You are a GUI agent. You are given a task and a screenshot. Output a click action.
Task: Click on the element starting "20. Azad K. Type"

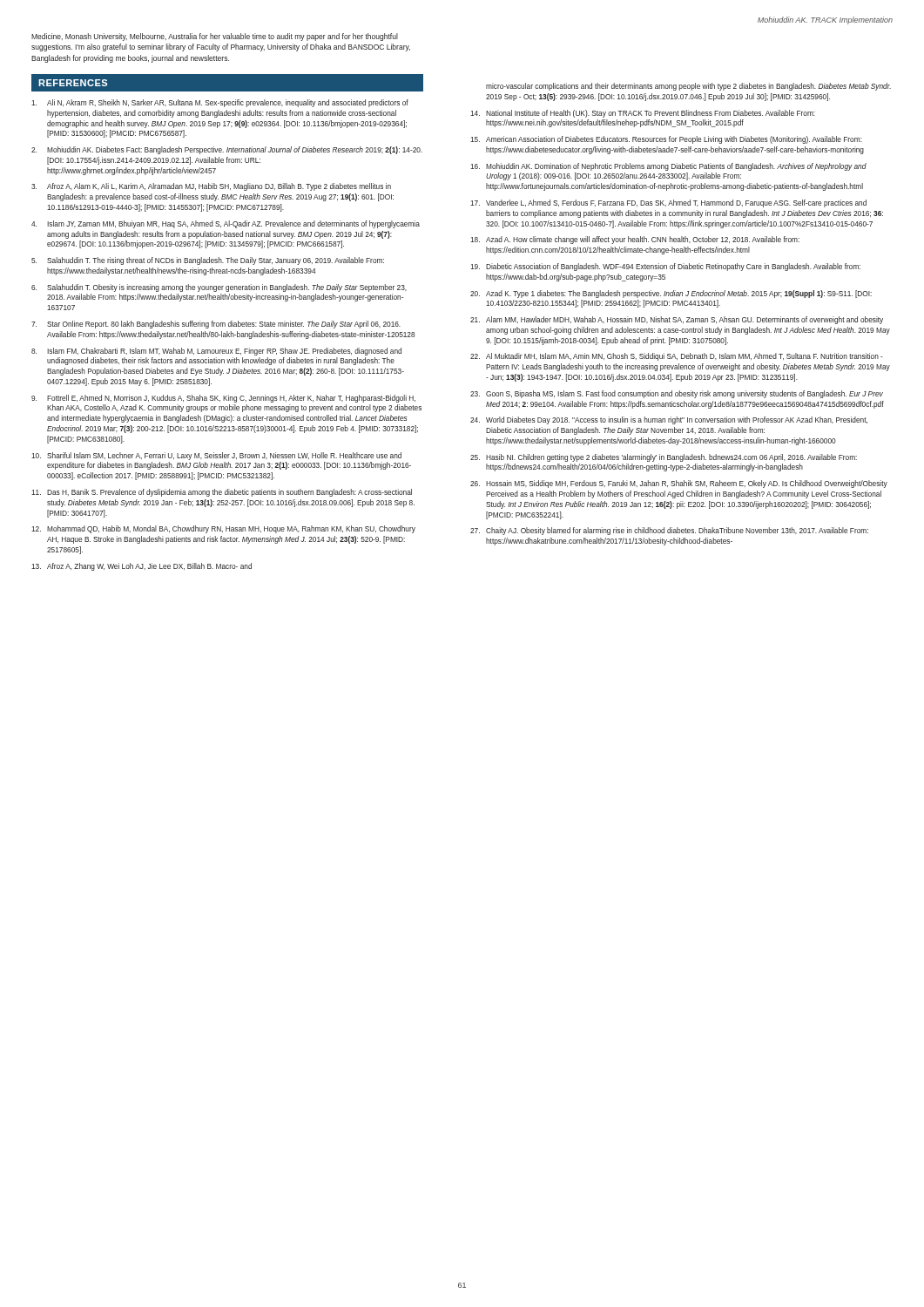[x=681, y=299]
